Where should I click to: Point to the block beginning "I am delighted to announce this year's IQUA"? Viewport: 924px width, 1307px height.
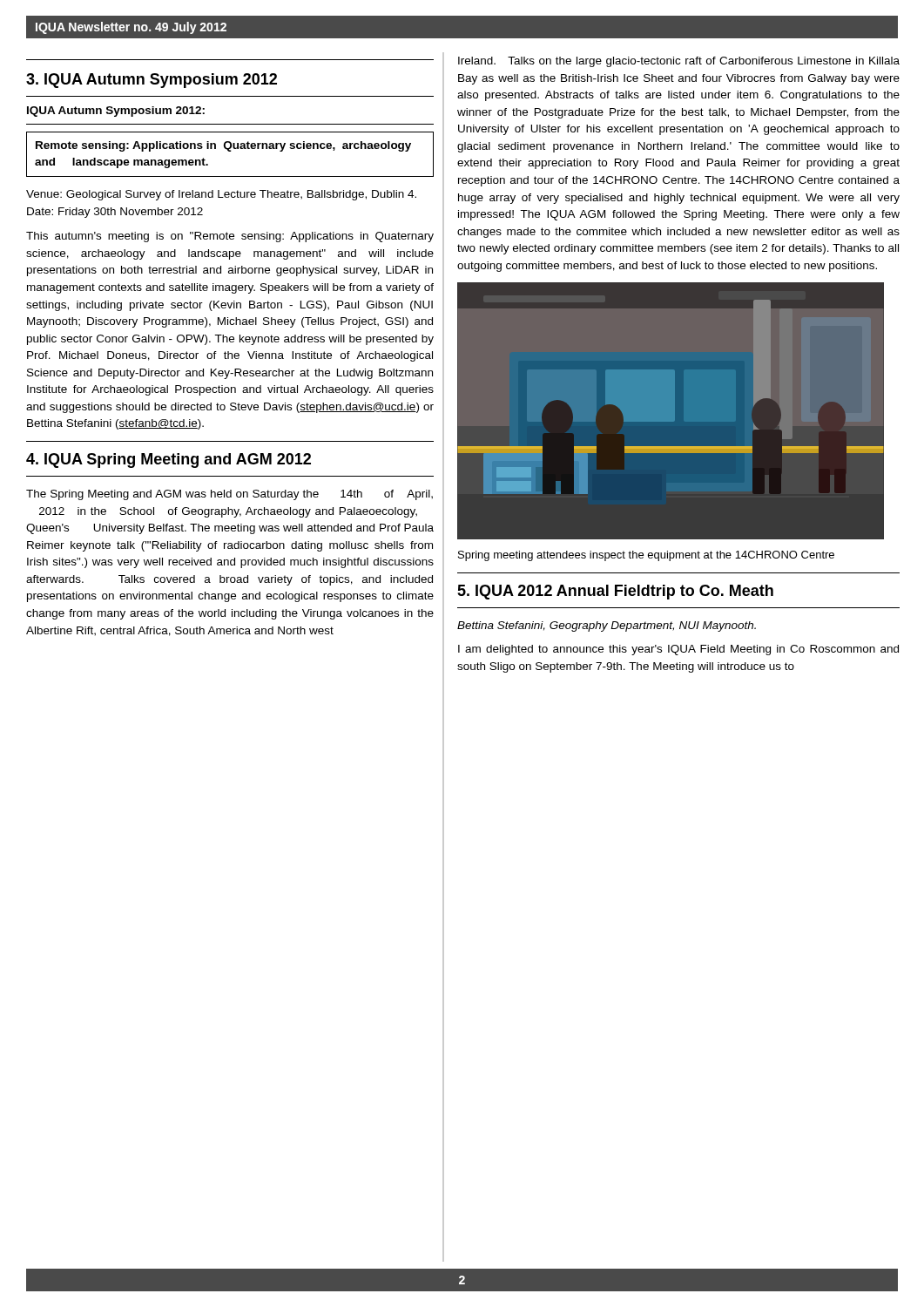[x=678, y=657]
